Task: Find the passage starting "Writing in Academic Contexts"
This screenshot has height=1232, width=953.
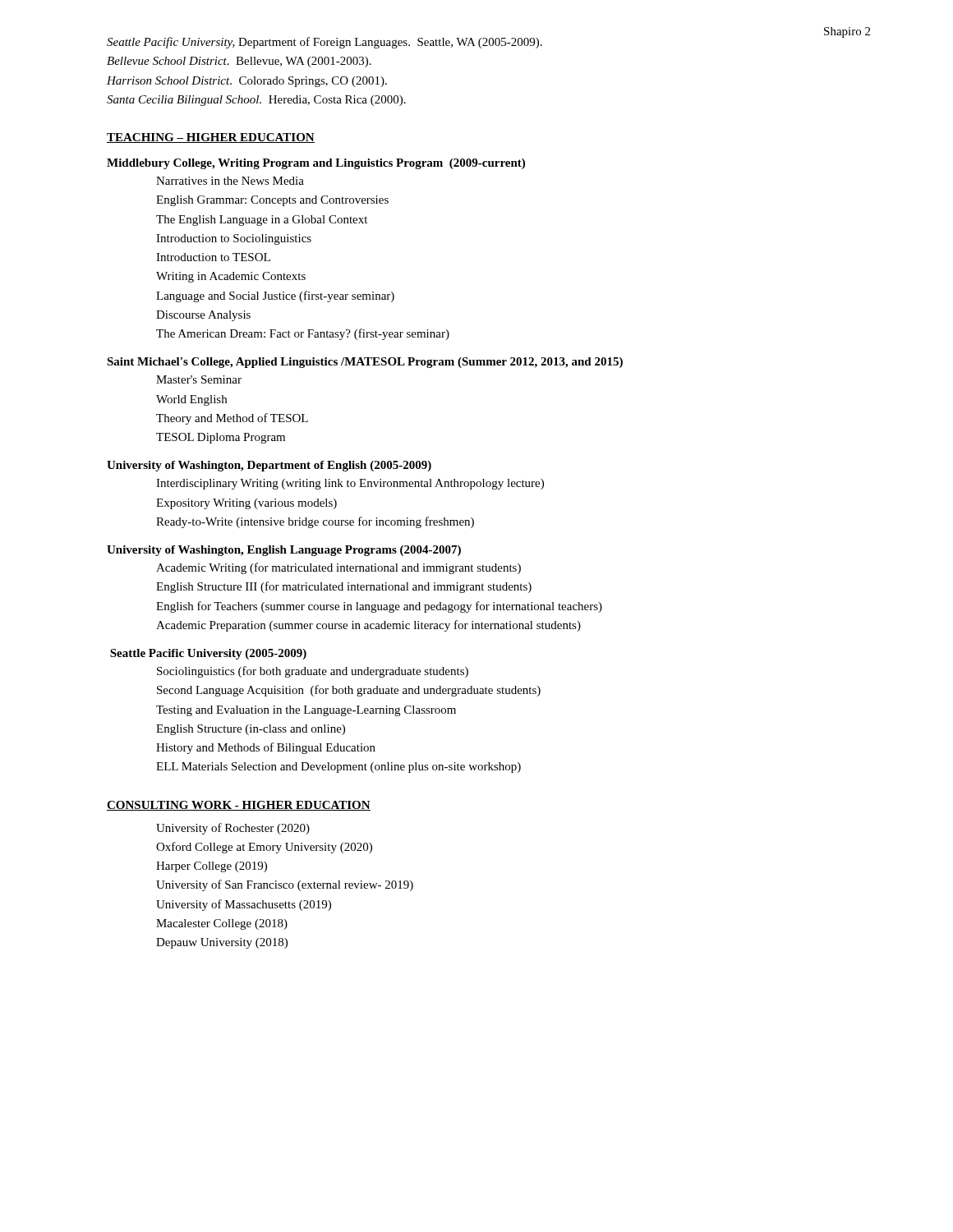Action: coord(231,276)
